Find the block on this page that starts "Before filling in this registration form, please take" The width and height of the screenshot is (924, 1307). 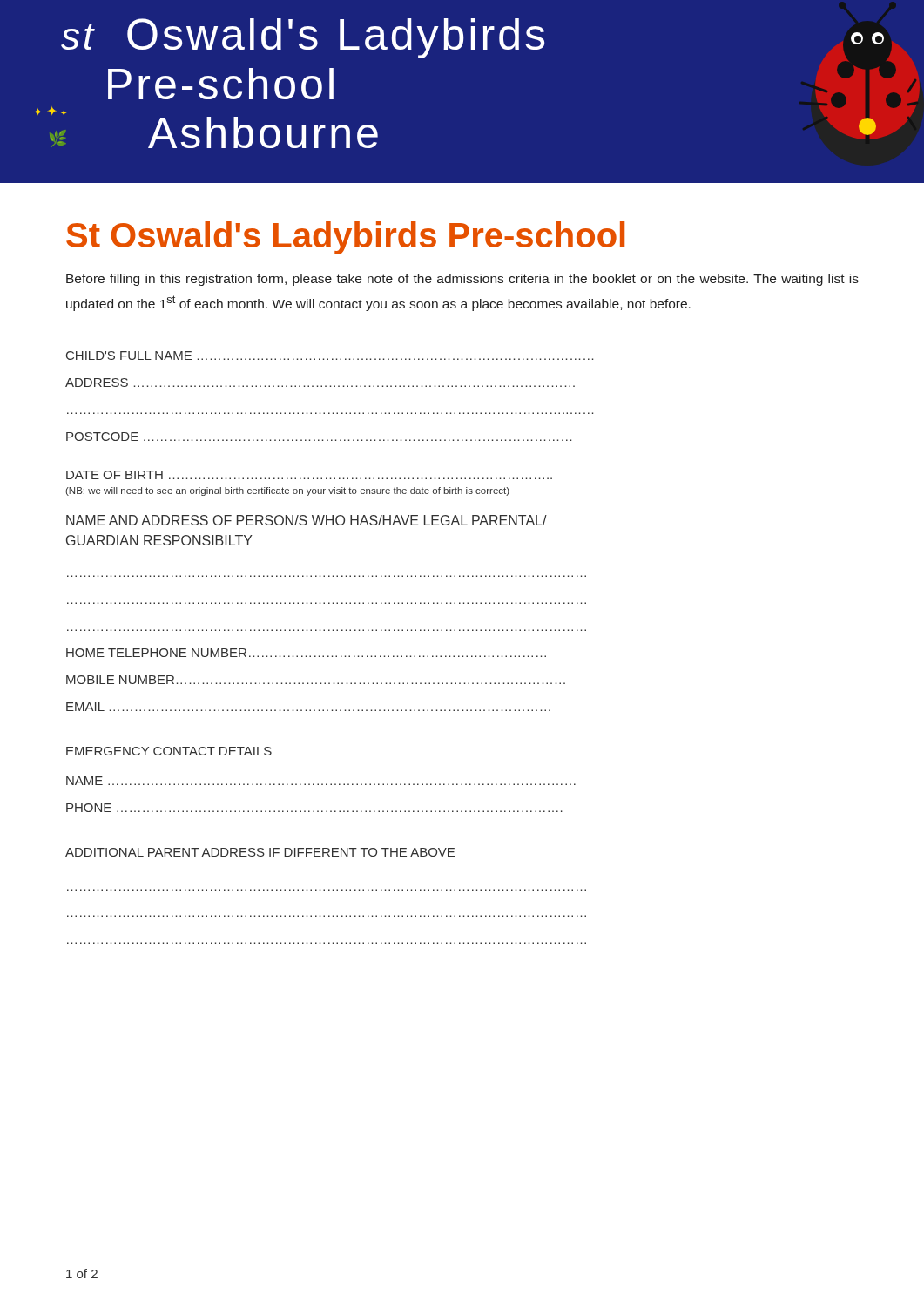coord(462,291)
